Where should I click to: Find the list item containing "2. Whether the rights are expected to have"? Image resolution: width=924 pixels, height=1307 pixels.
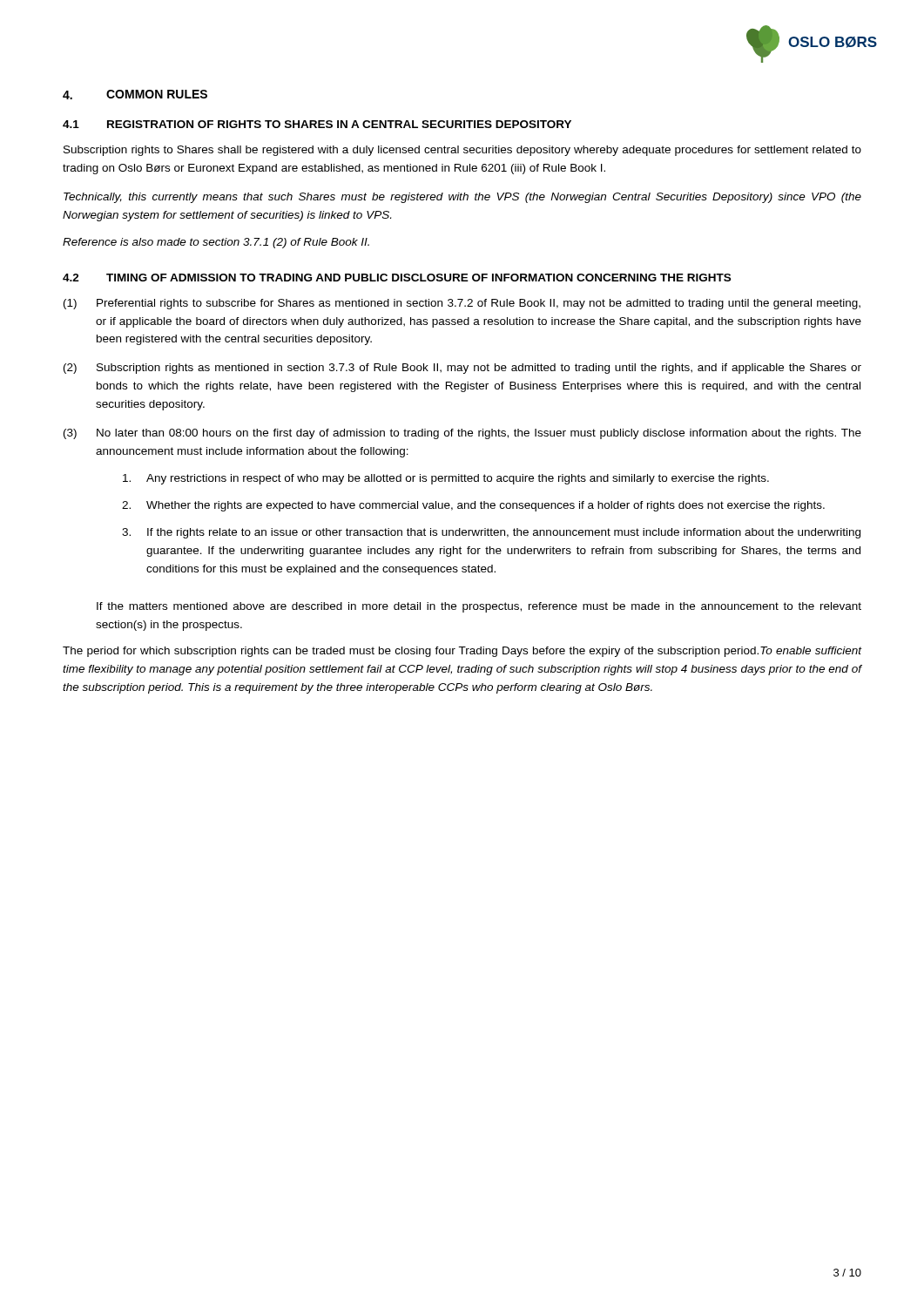(492, 506)
